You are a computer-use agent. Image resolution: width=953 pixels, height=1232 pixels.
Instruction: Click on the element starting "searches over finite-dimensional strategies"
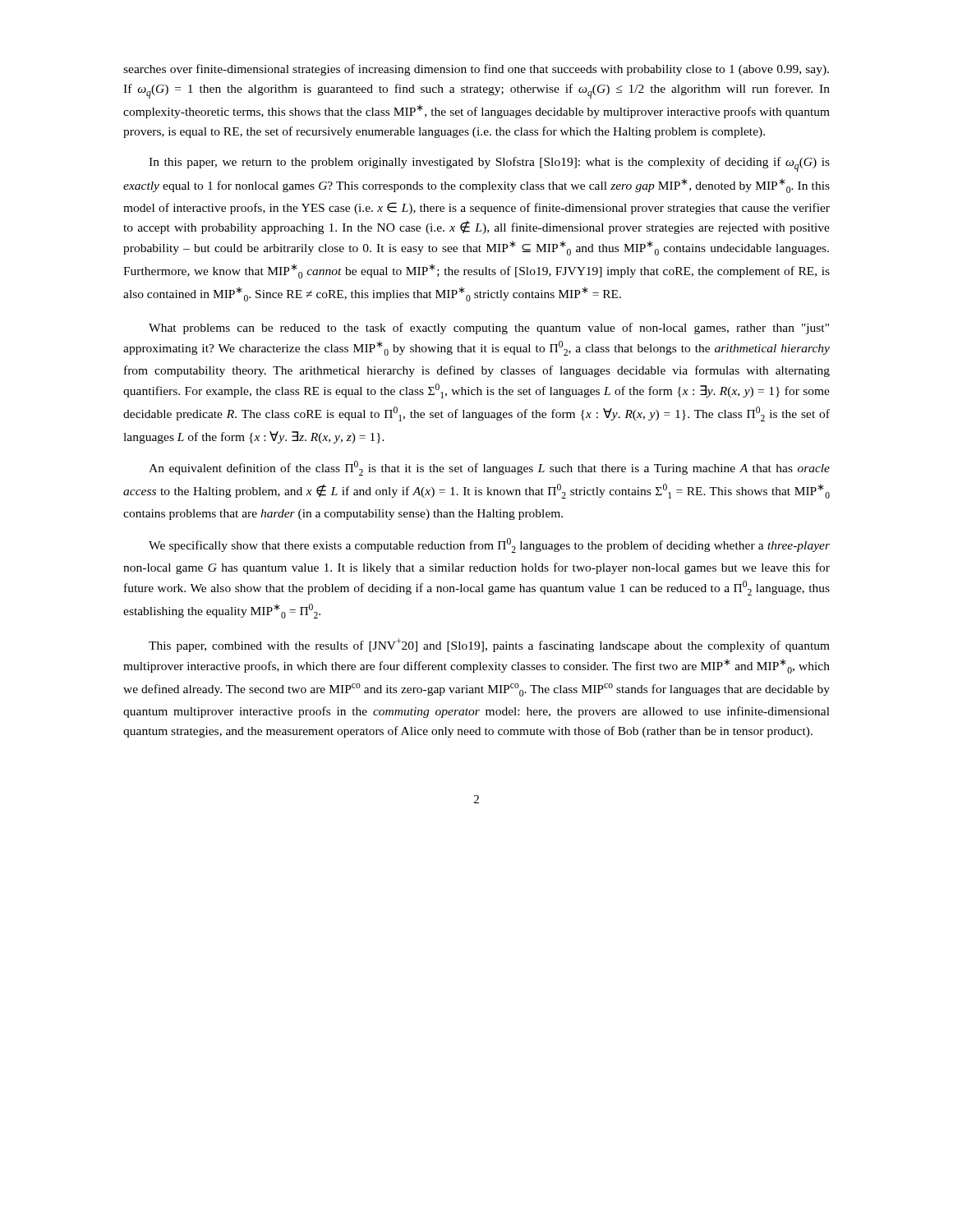(x=476, y=100)
